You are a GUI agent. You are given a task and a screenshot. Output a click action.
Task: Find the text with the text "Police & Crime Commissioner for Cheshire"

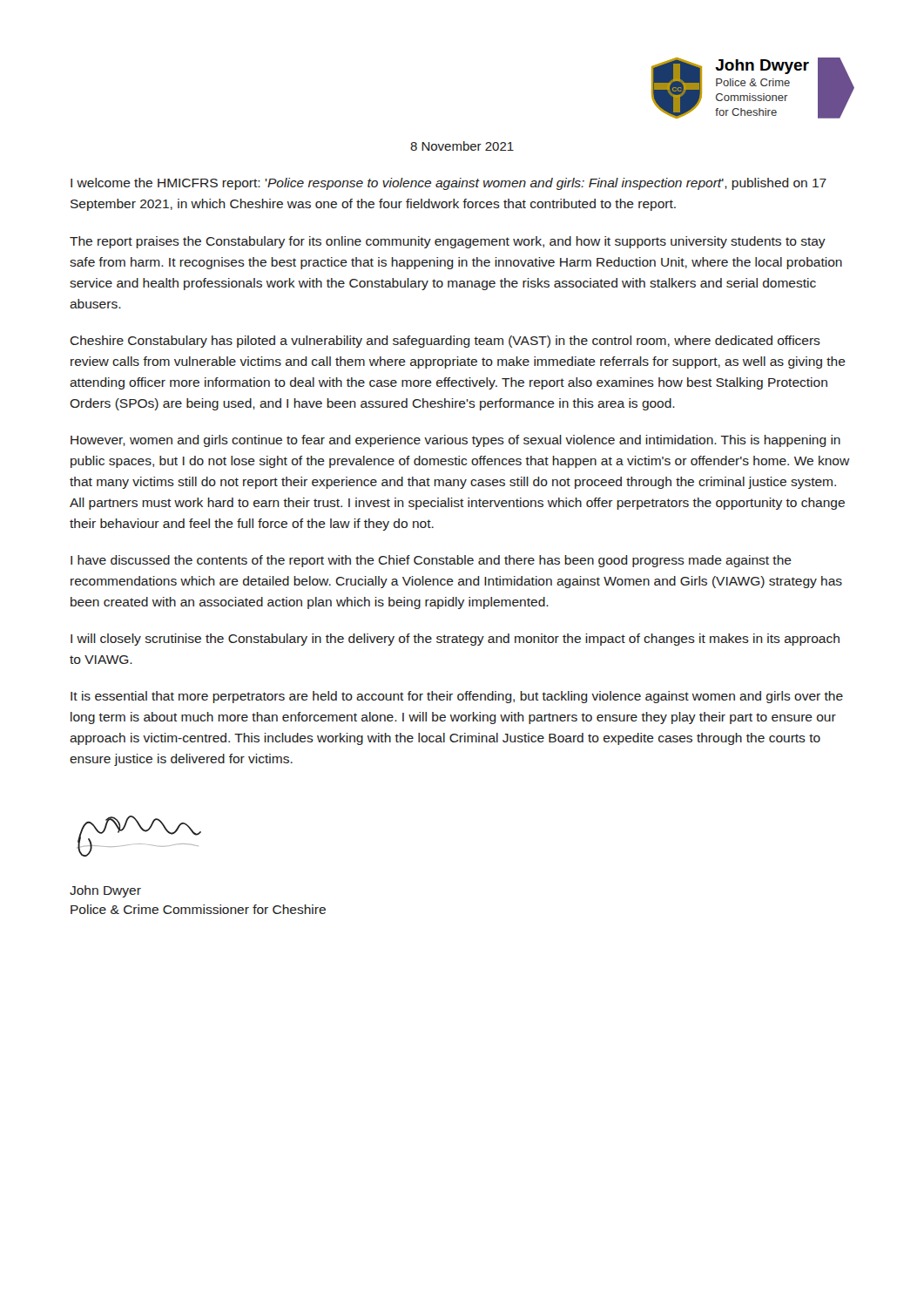coord(198,909)
